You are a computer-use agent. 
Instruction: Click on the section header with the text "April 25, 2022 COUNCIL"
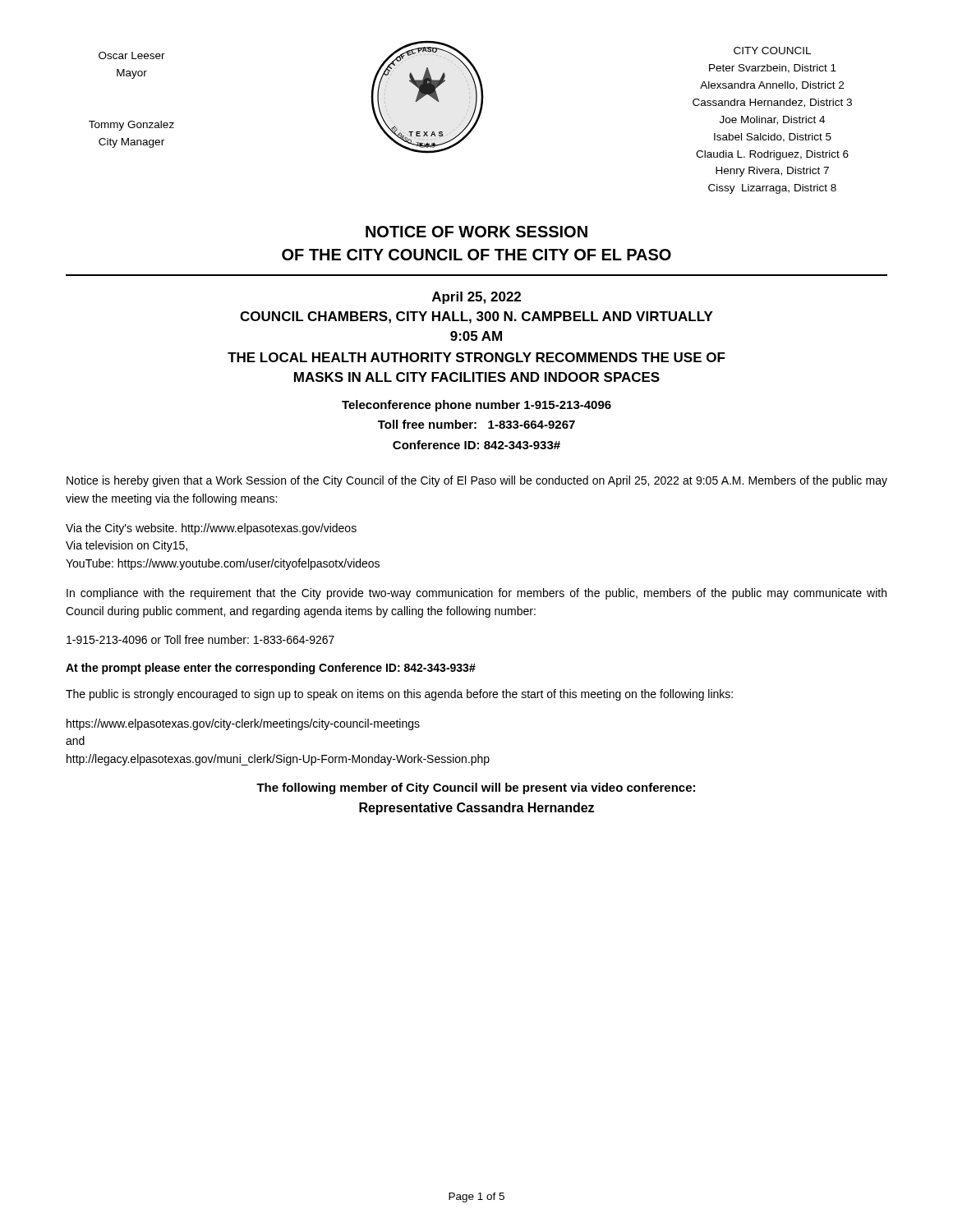(x=476, y=338)
